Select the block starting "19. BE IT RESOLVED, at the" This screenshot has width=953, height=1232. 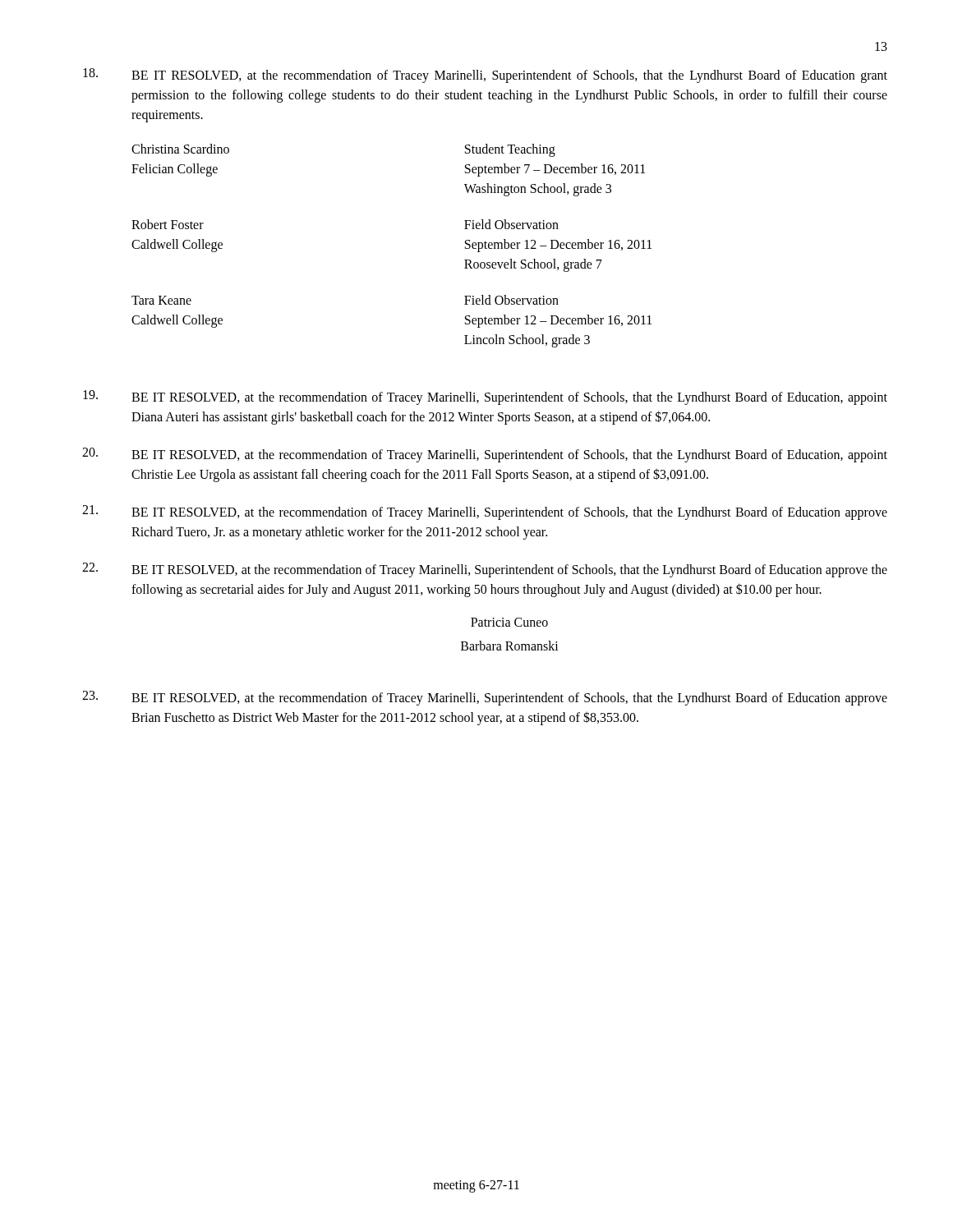pyautogui.click(x=485, y=407)
